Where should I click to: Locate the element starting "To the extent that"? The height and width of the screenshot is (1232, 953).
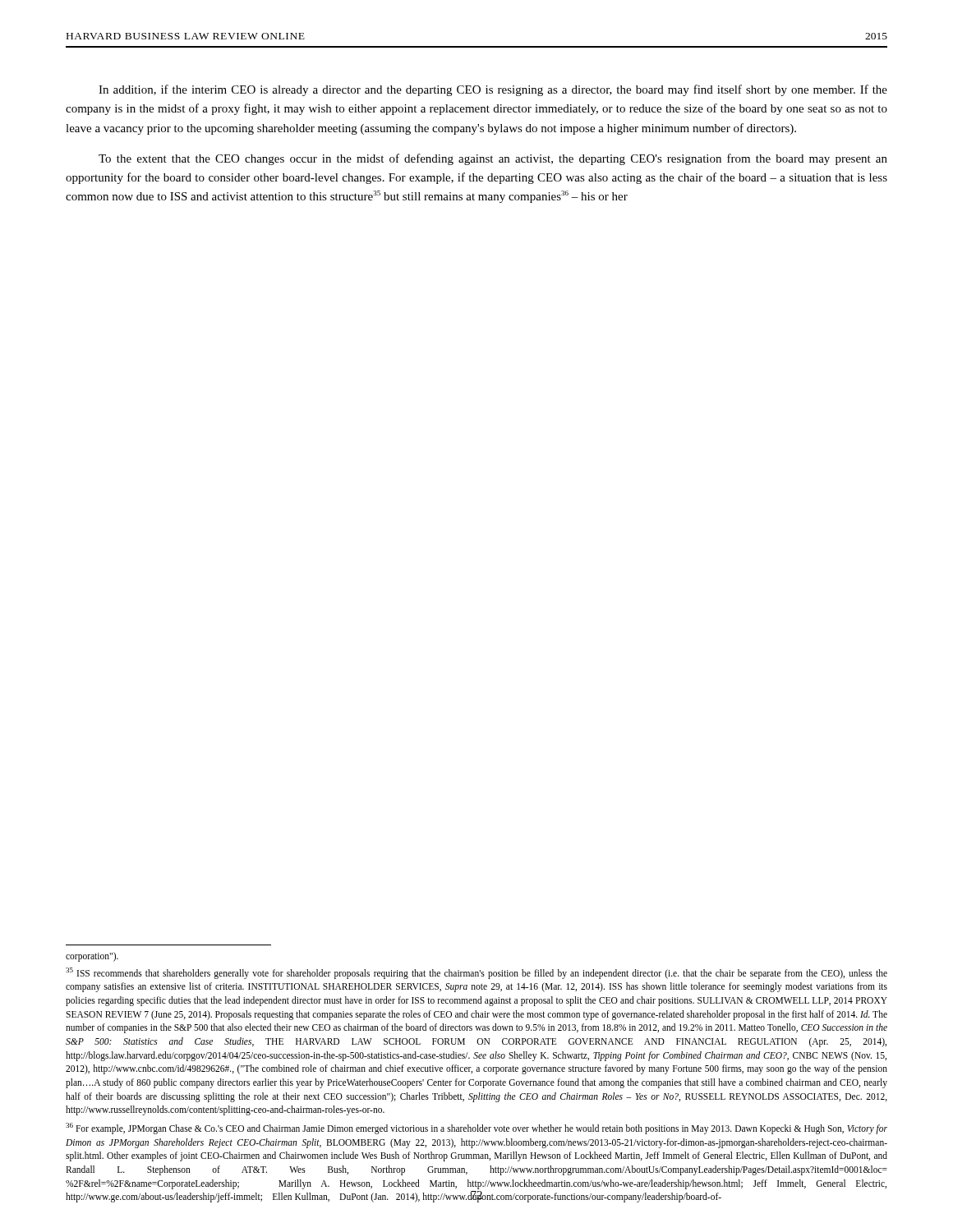pos(476,177)
